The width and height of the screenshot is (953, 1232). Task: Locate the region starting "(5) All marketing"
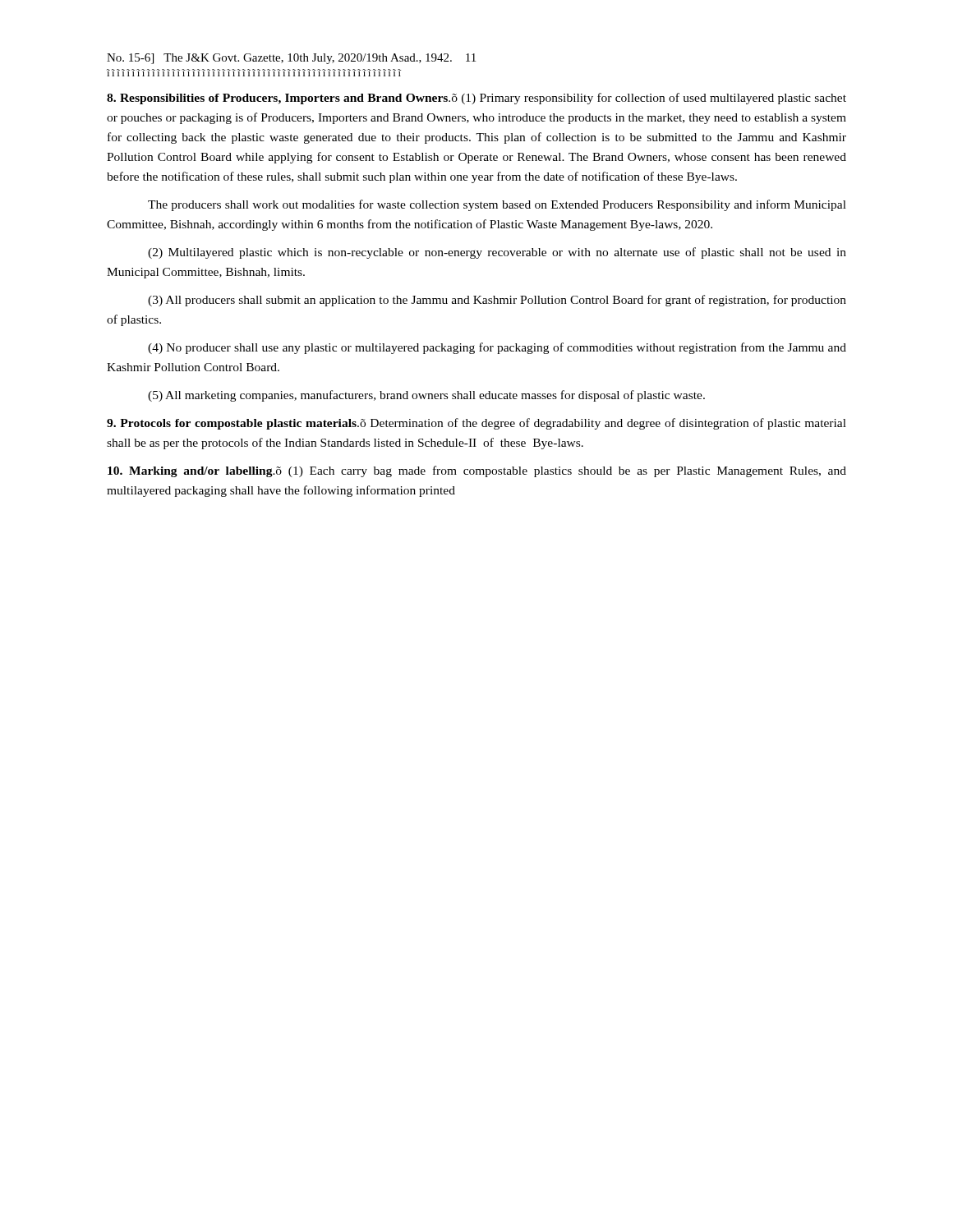[x=427, y=394]
